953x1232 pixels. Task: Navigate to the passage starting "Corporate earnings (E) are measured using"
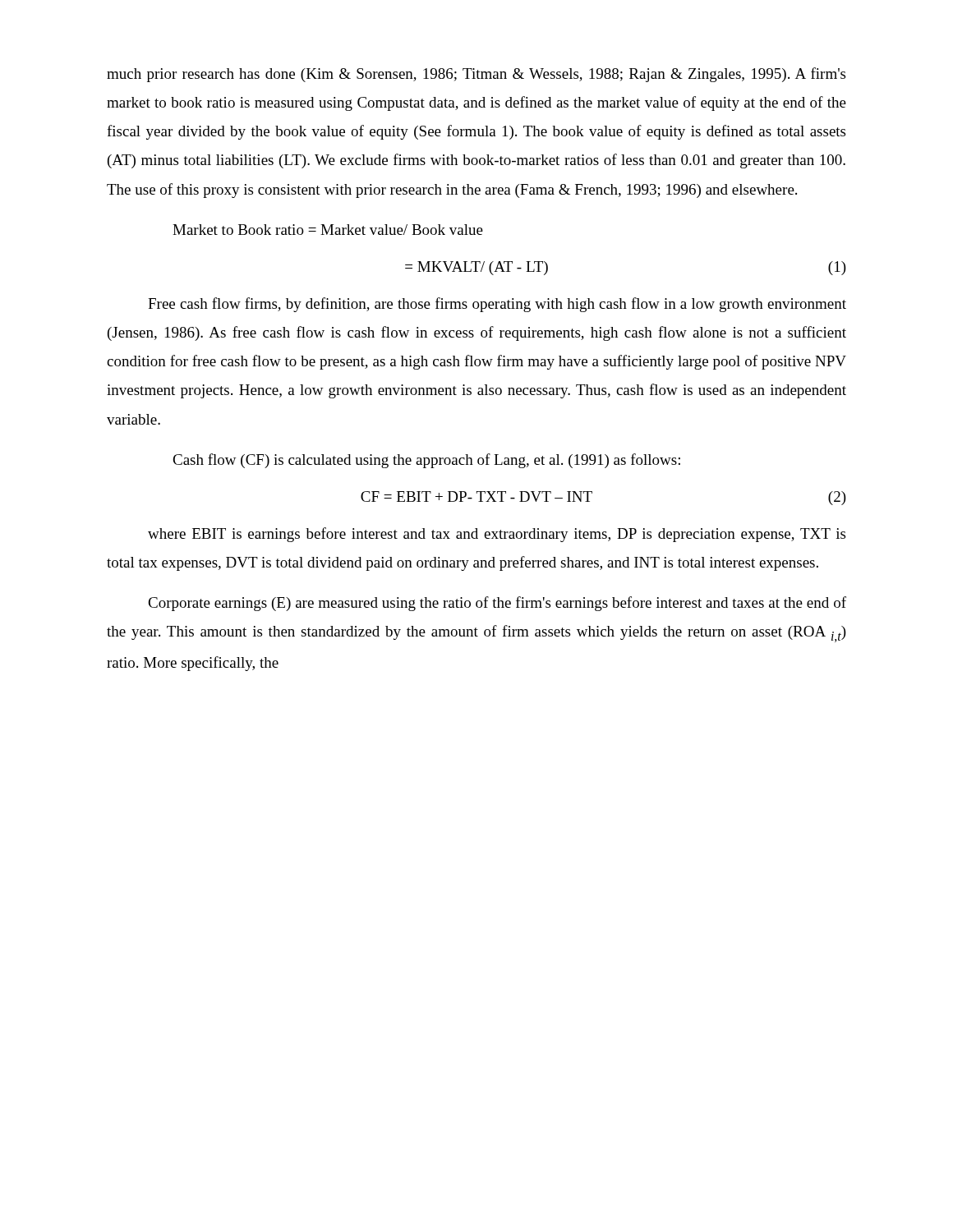point(476,633)
